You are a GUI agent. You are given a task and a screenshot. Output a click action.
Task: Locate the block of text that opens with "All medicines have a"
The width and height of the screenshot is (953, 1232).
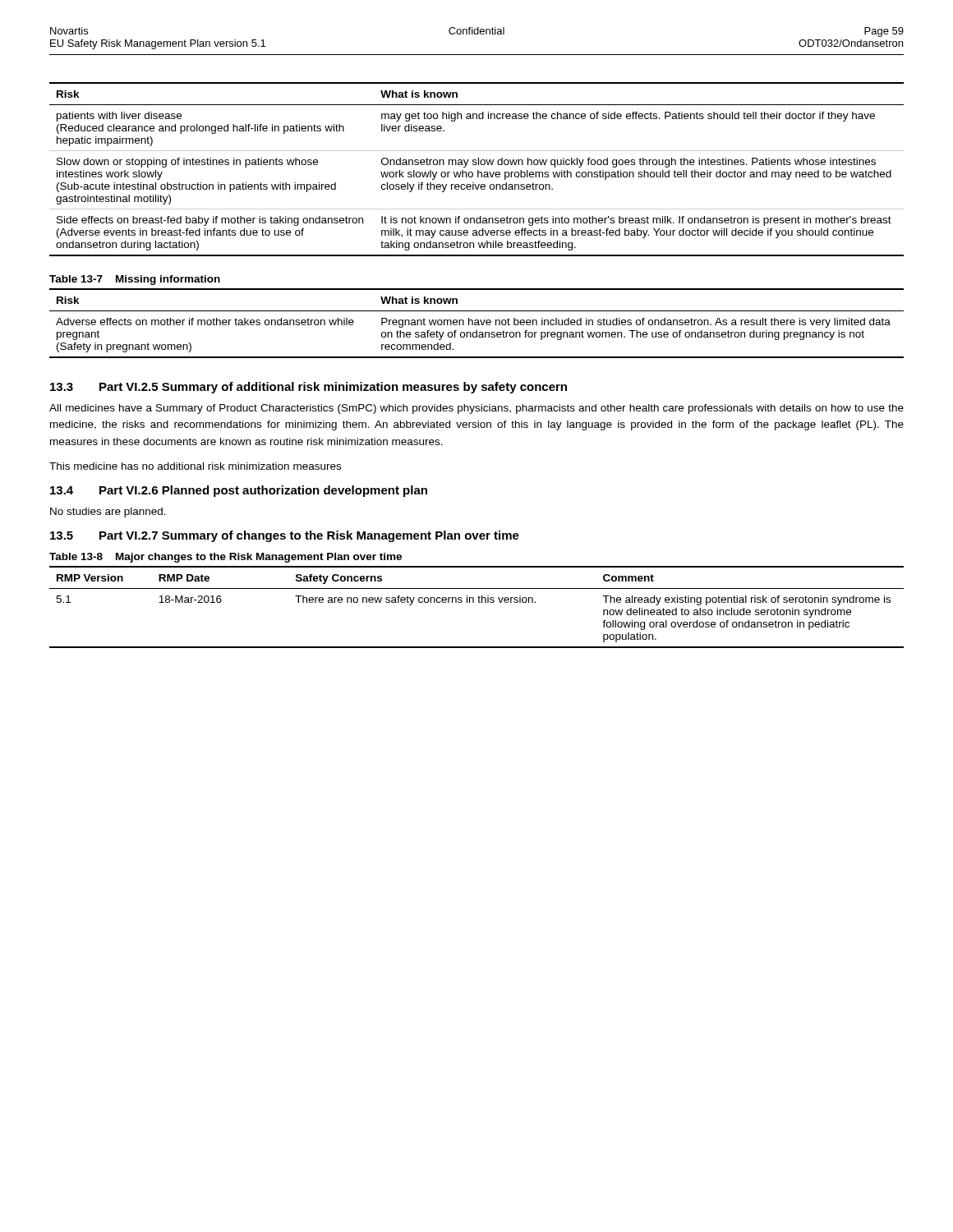click(x=476, y=424)
